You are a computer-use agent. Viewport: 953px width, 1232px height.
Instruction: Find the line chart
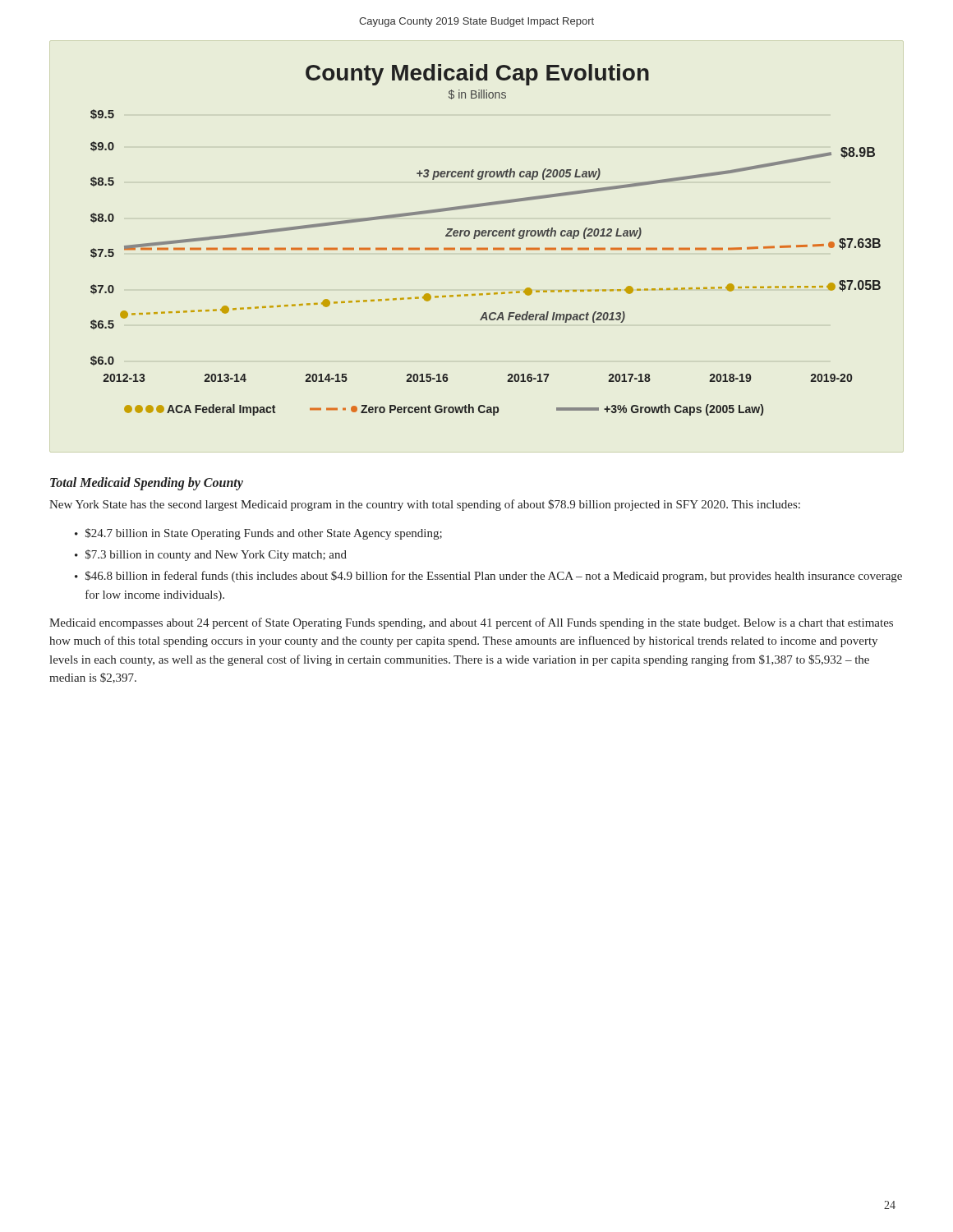(476, 246)
